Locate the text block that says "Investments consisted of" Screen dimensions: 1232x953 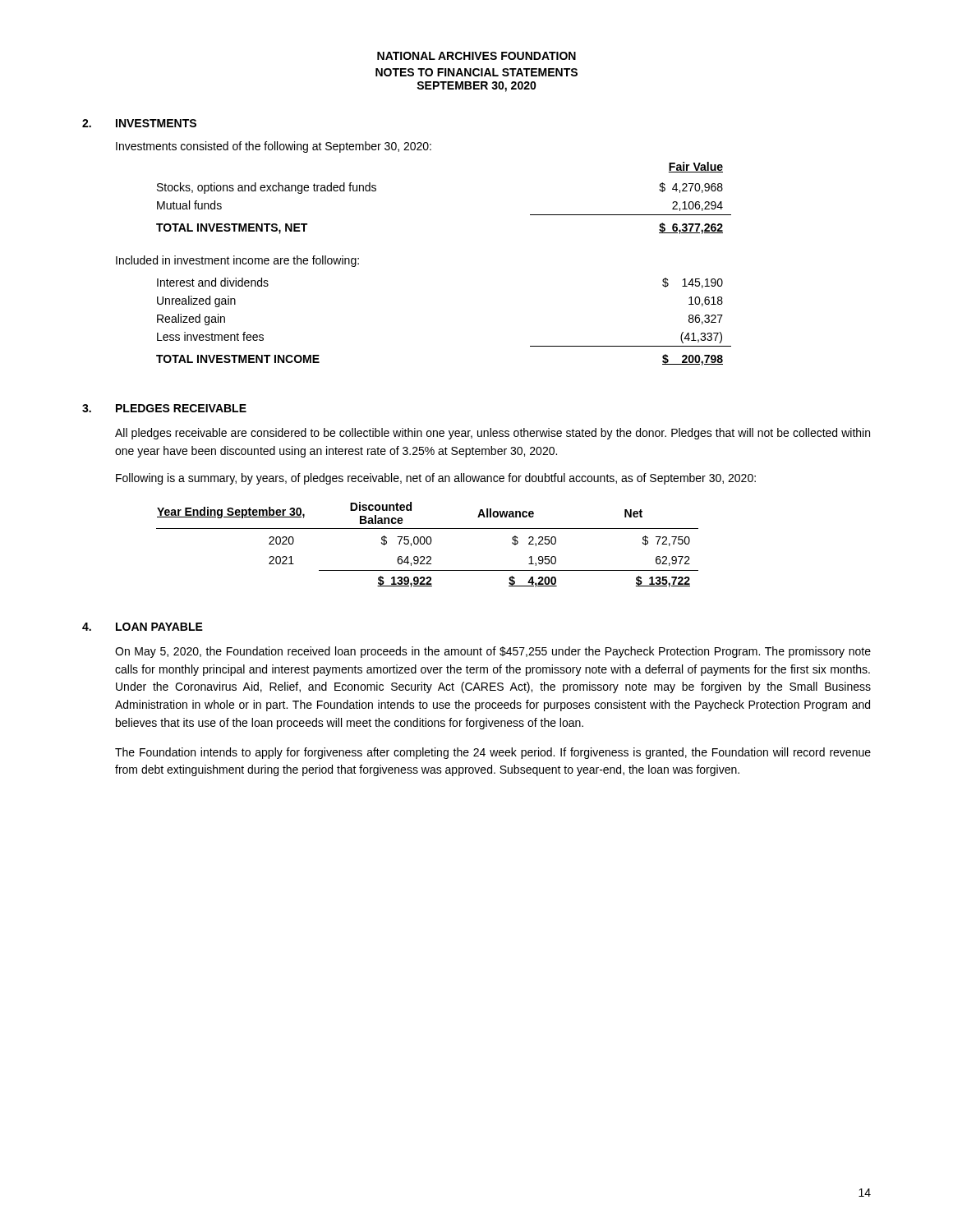click(x=274, y=146)
